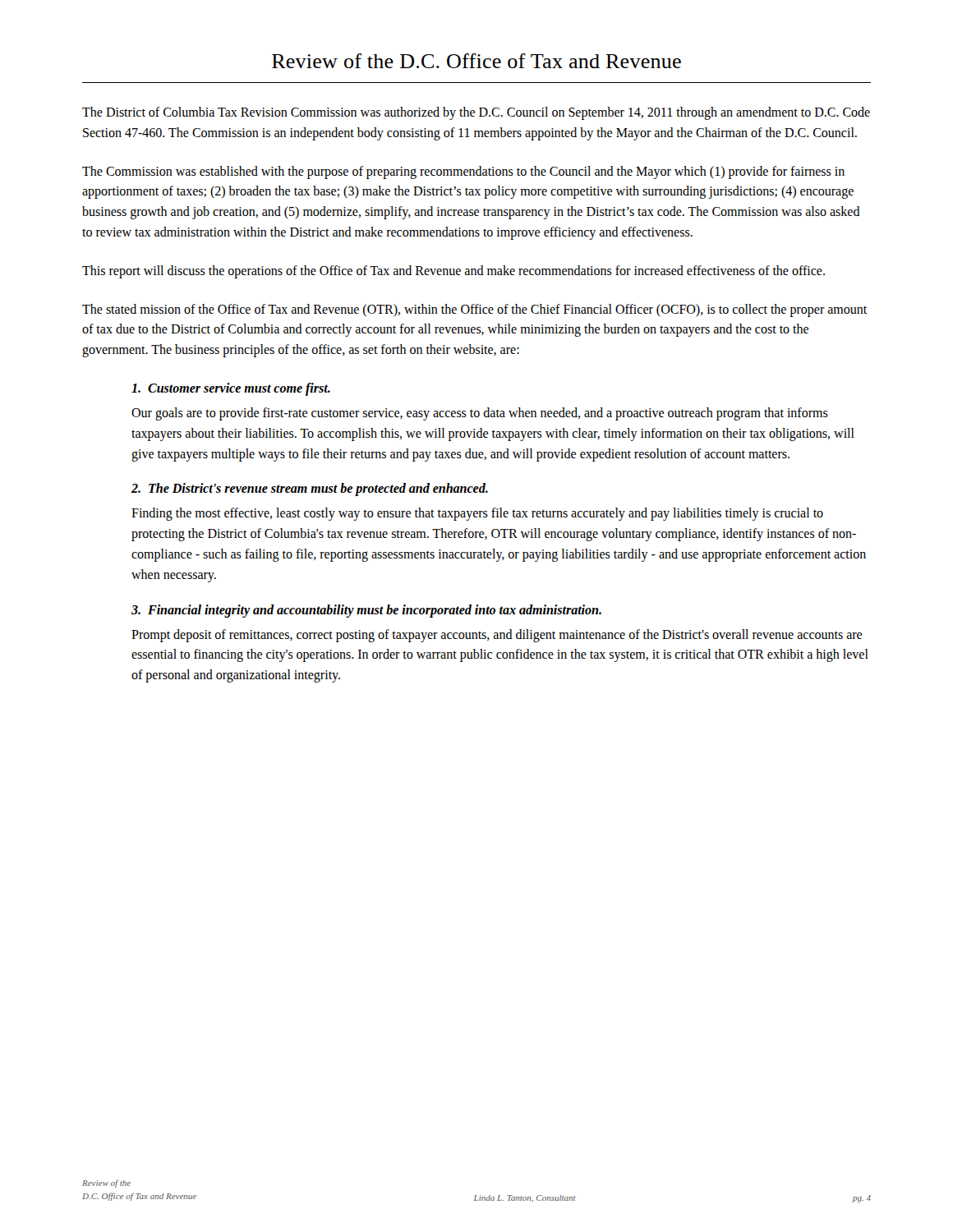Point to the region starting "The Commission was"
Viewport: 953px width, 1232px height.
coord(471,201)
